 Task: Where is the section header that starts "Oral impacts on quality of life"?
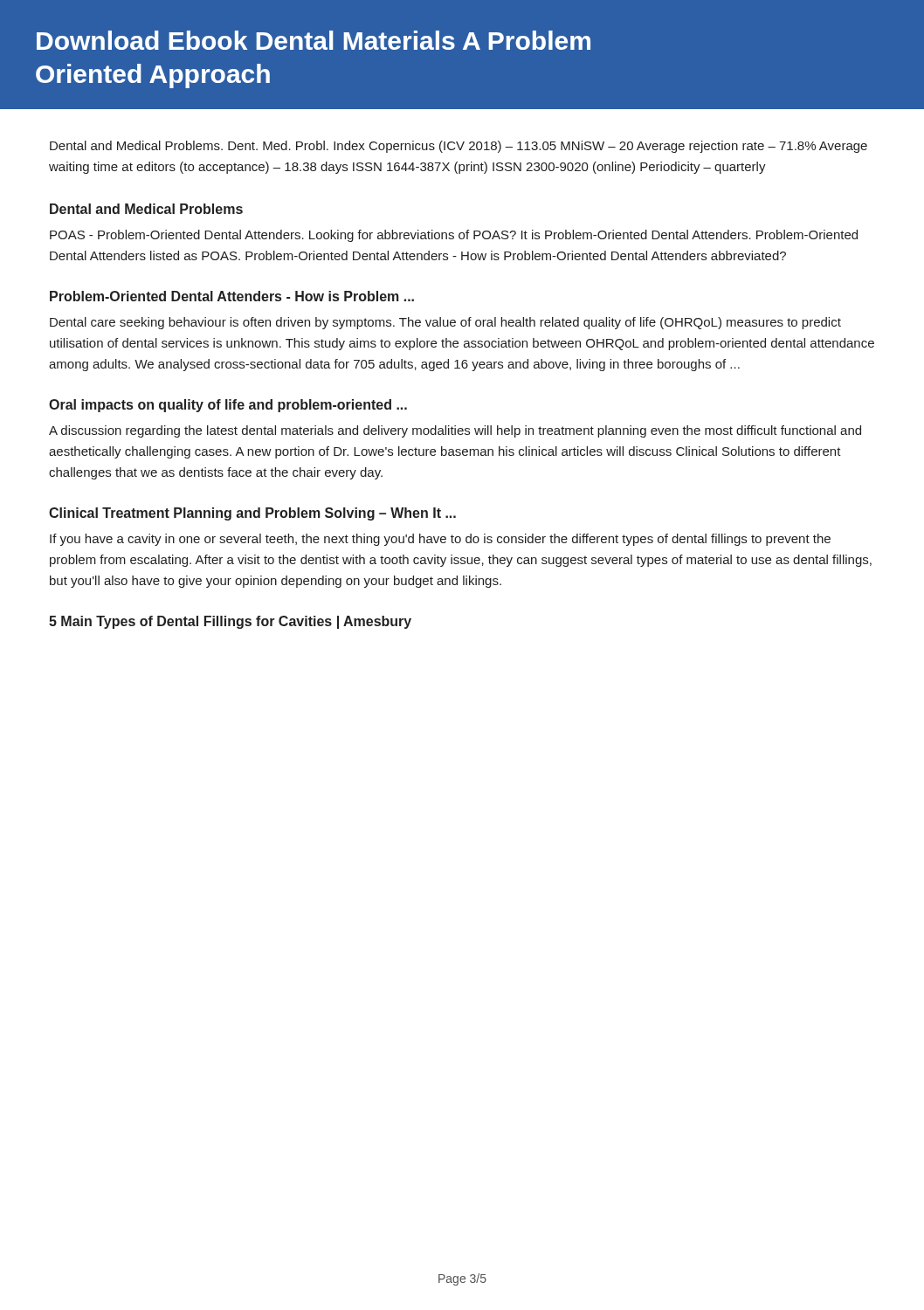click(x=228, y=405)
